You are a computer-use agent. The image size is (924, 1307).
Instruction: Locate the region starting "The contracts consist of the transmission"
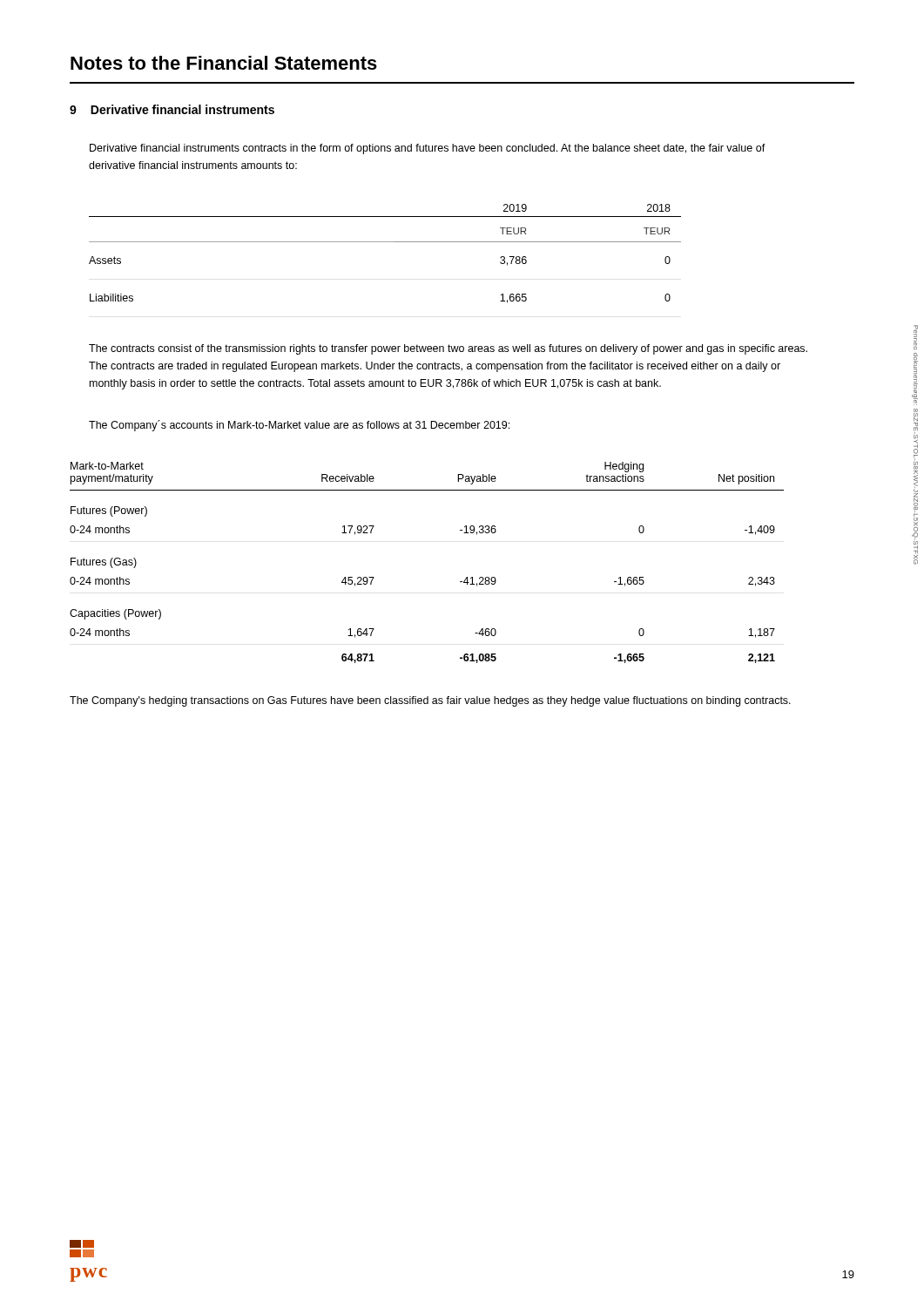coord(449,366)
